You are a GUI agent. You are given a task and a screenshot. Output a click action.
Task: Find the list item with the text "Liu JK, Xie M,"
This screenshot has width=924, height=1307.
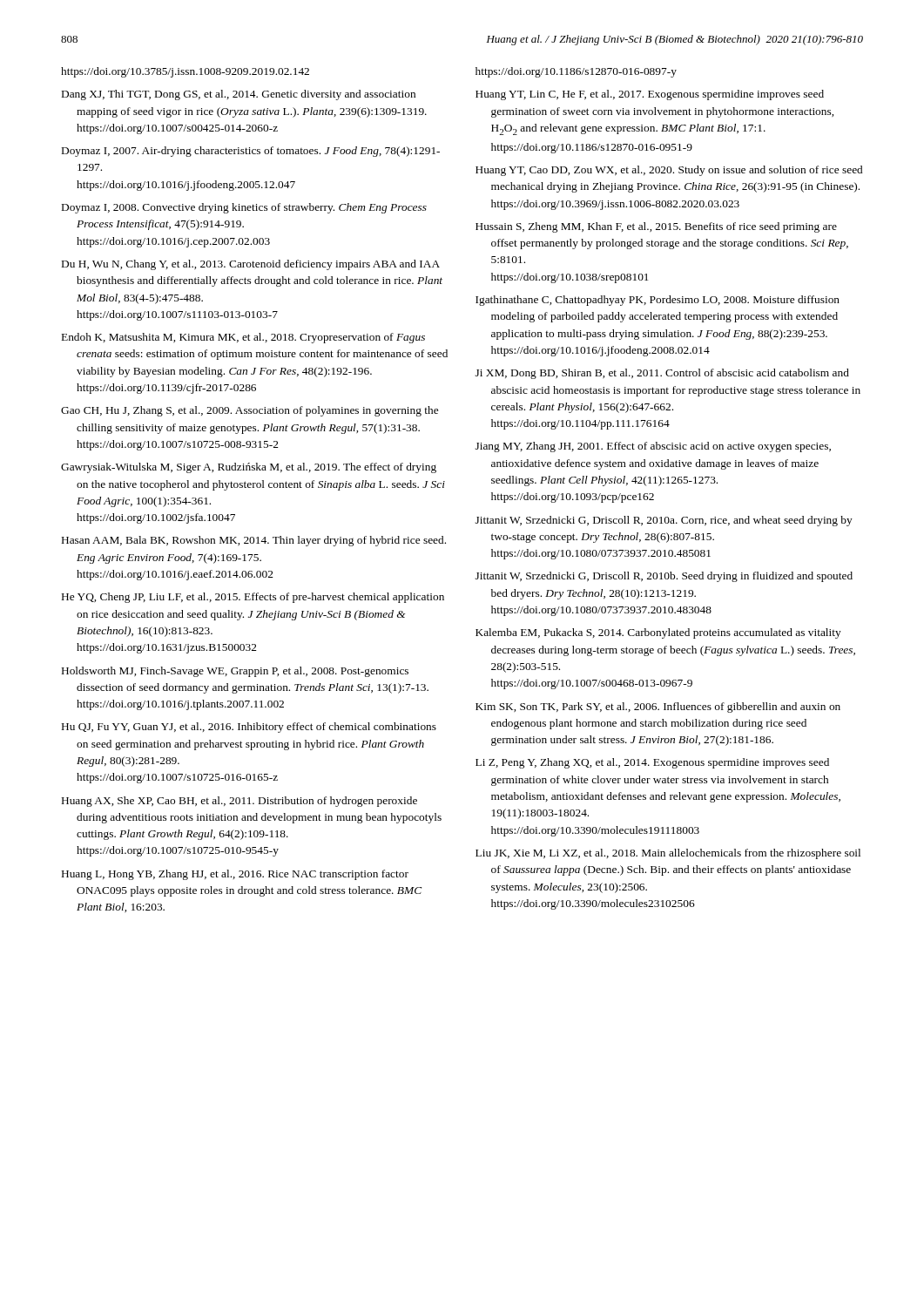[x=668, y=878]
